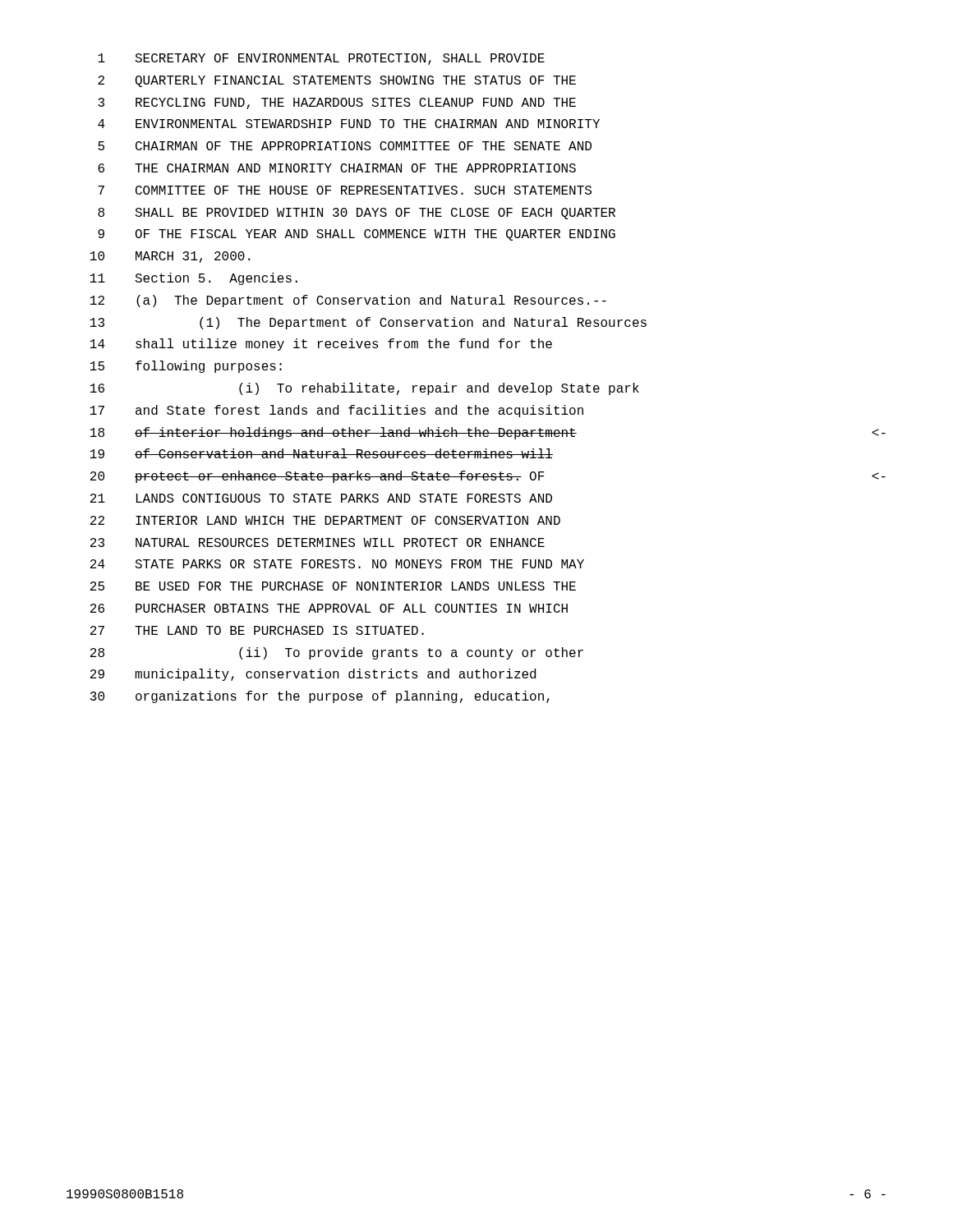The height and width of the screenshot is (1232, 953).
Task: Find the list item that says "1 SECRETARY OF ENVIRONMENTAL PROTECTION, SHALL PROVIDE"
Action: 476,59
